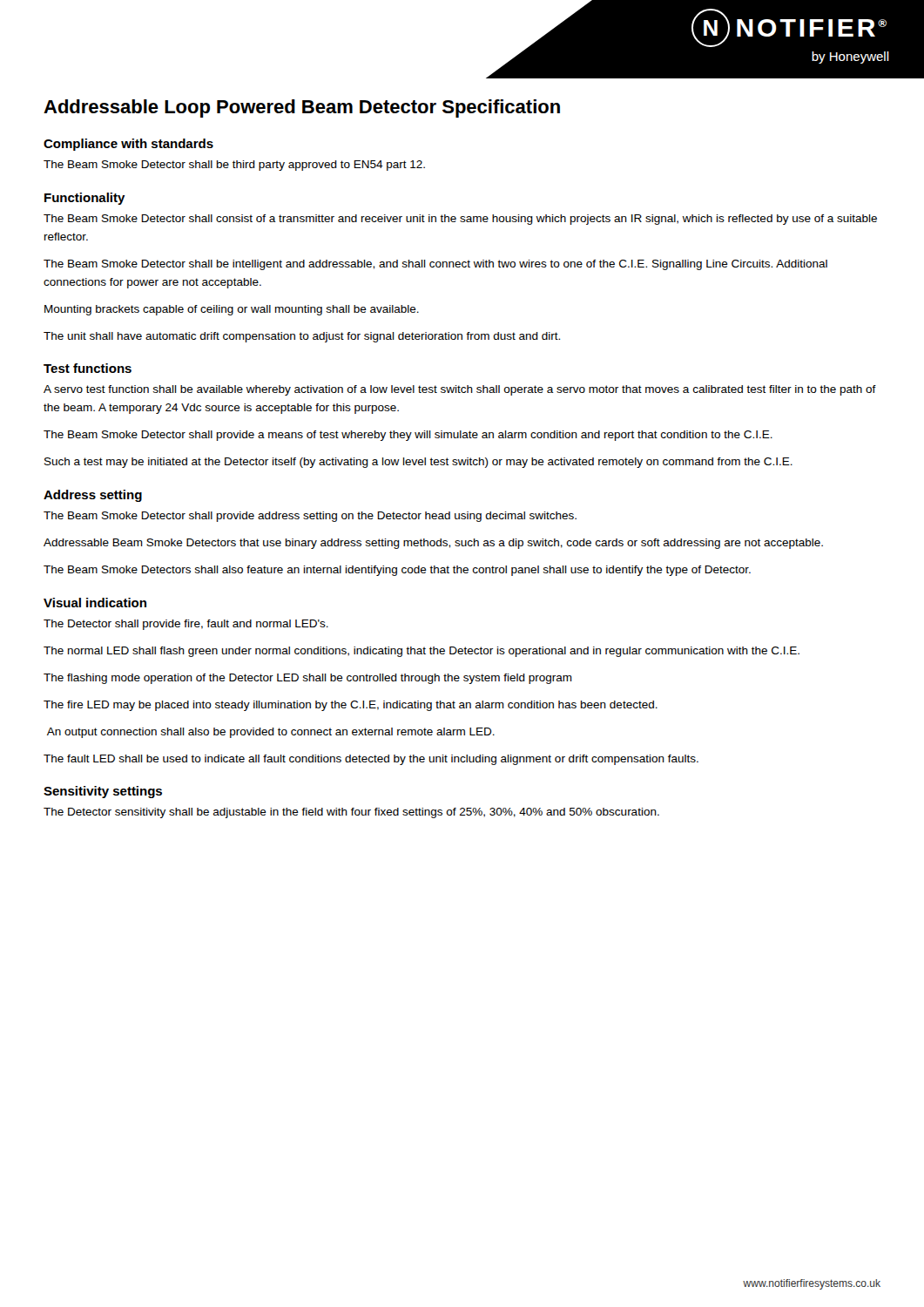This screenshot has height=1307, width=924.
Task: Point to "Visual indication"
Action: pyautogui.click(x=95, y=602)
